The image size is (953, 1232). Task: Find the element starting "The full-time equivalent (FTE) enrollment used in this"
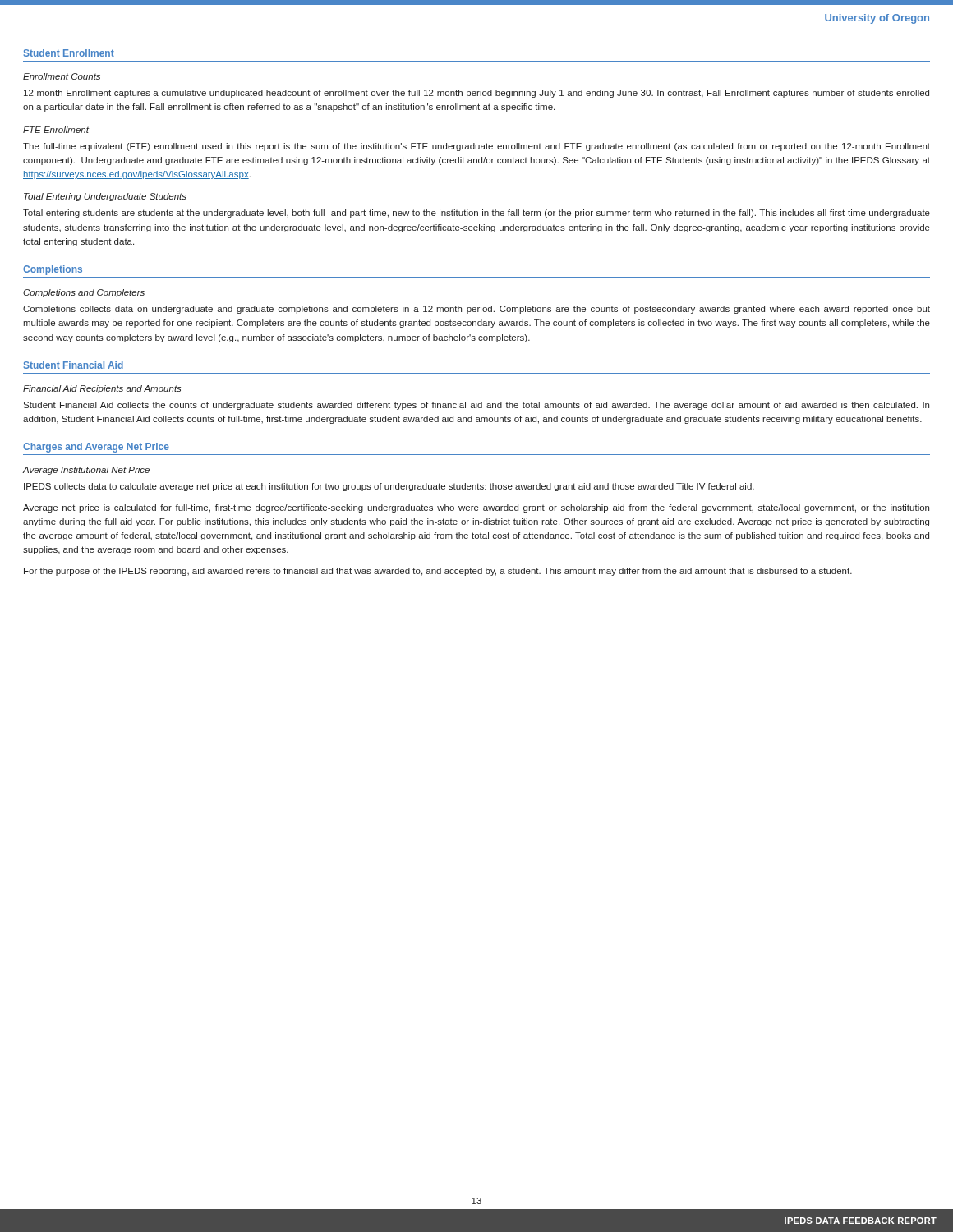pos(476,160)
